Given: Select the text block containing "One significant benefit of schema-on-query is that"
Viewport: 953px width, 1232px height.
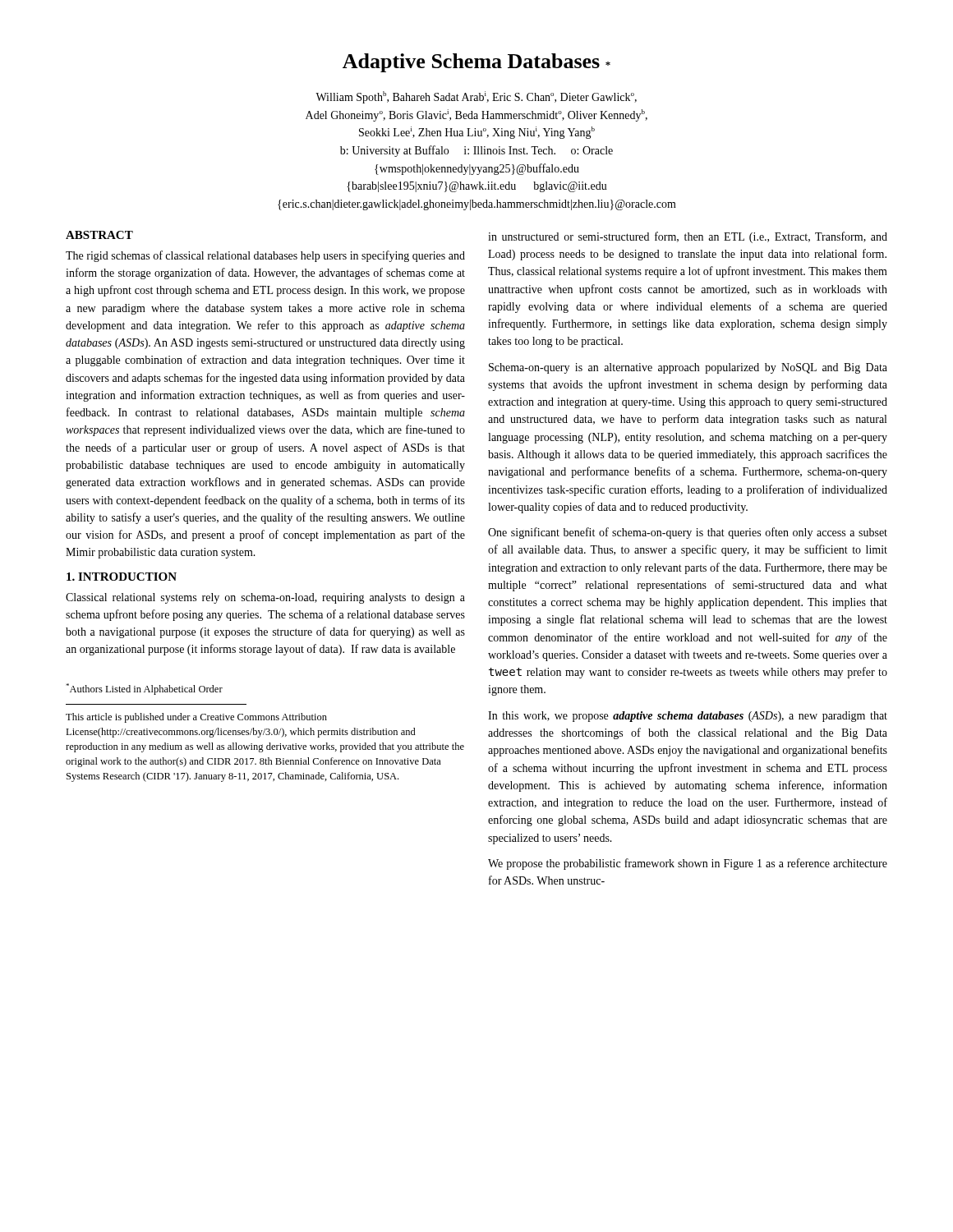Looking at the screenshot, I should pos(688,611).
